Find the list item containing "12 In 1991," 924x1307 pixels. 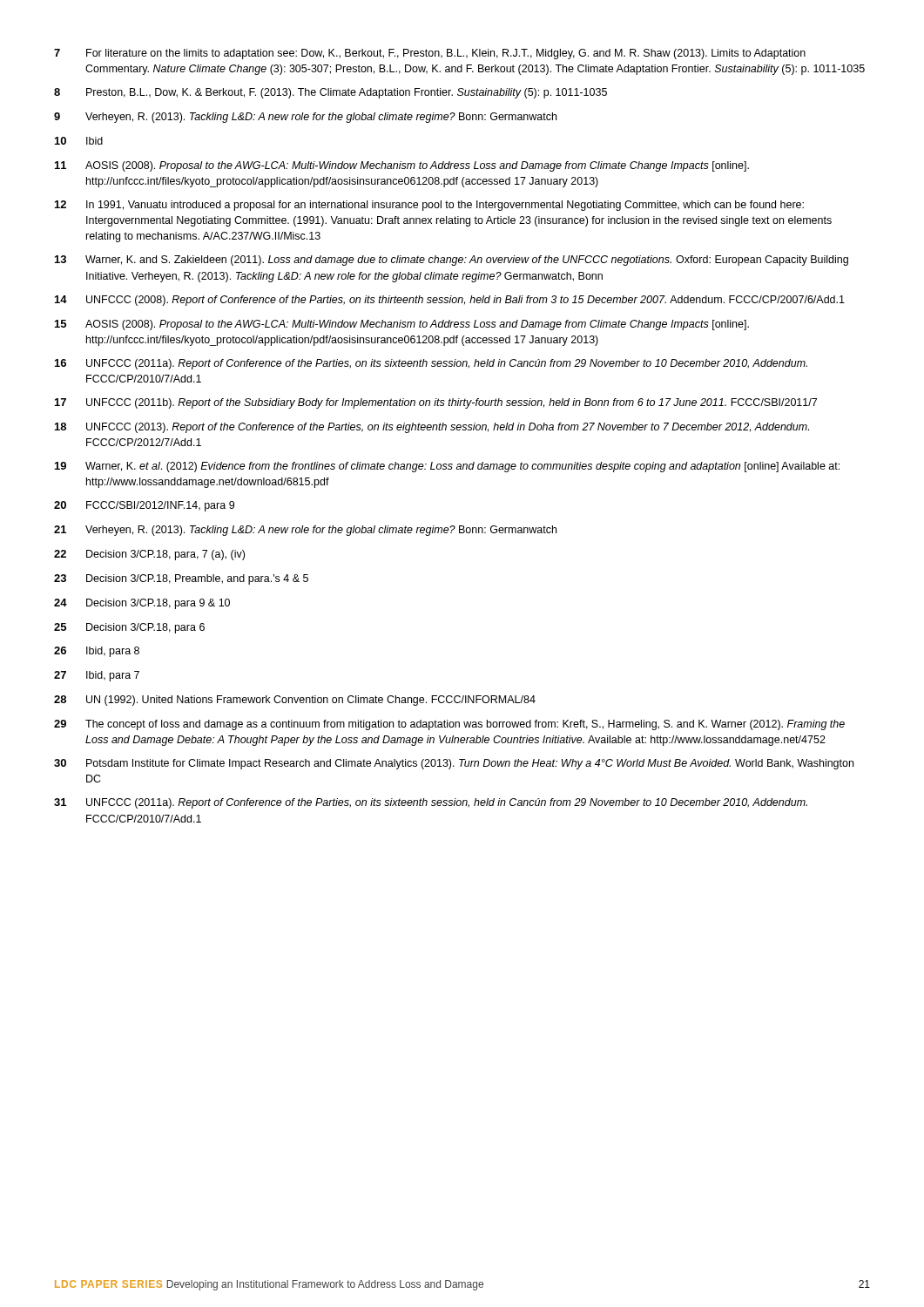pyautogui.click(x=462, y=221)
